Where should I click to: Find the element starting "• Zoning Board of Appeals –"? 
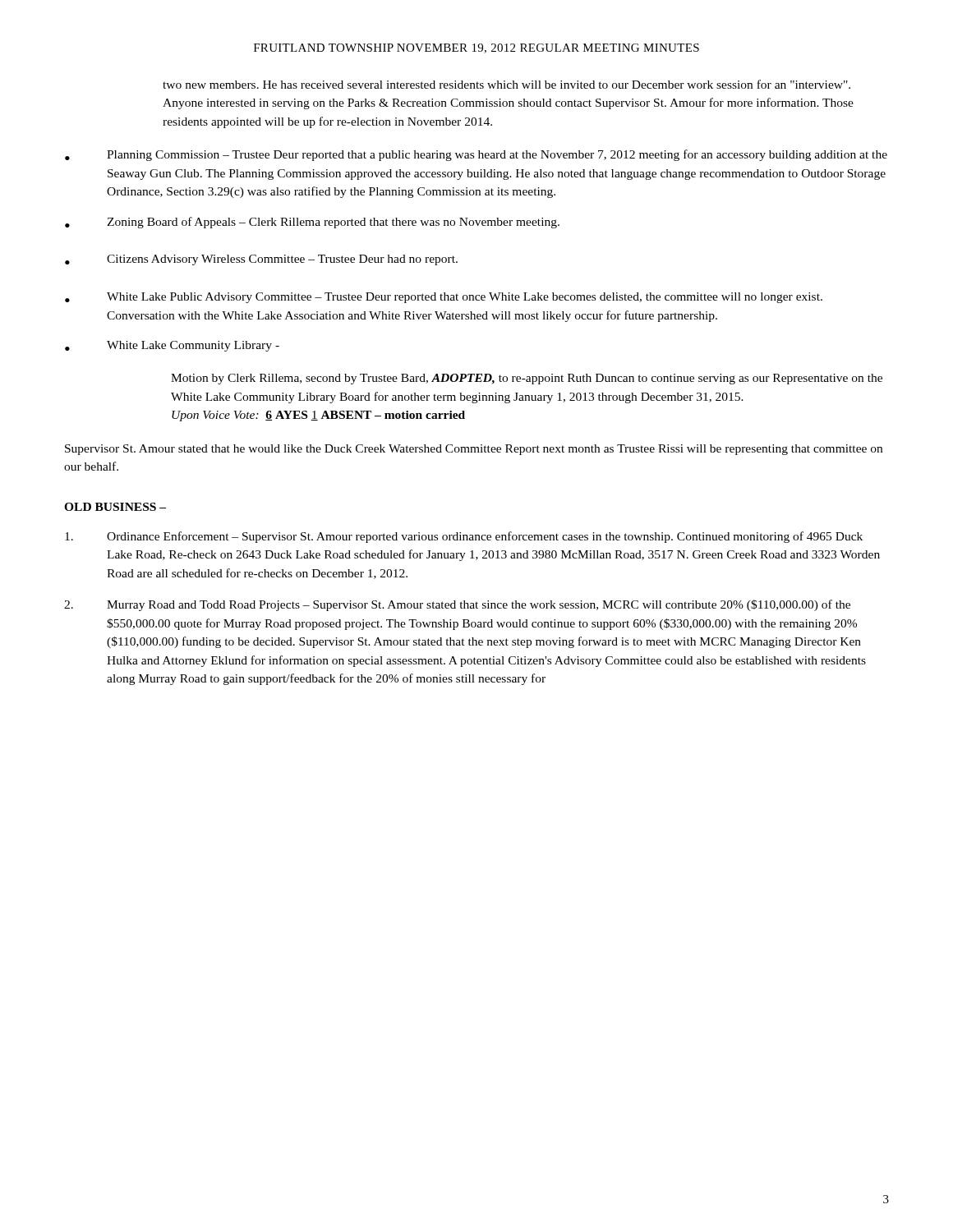(476, 225)
